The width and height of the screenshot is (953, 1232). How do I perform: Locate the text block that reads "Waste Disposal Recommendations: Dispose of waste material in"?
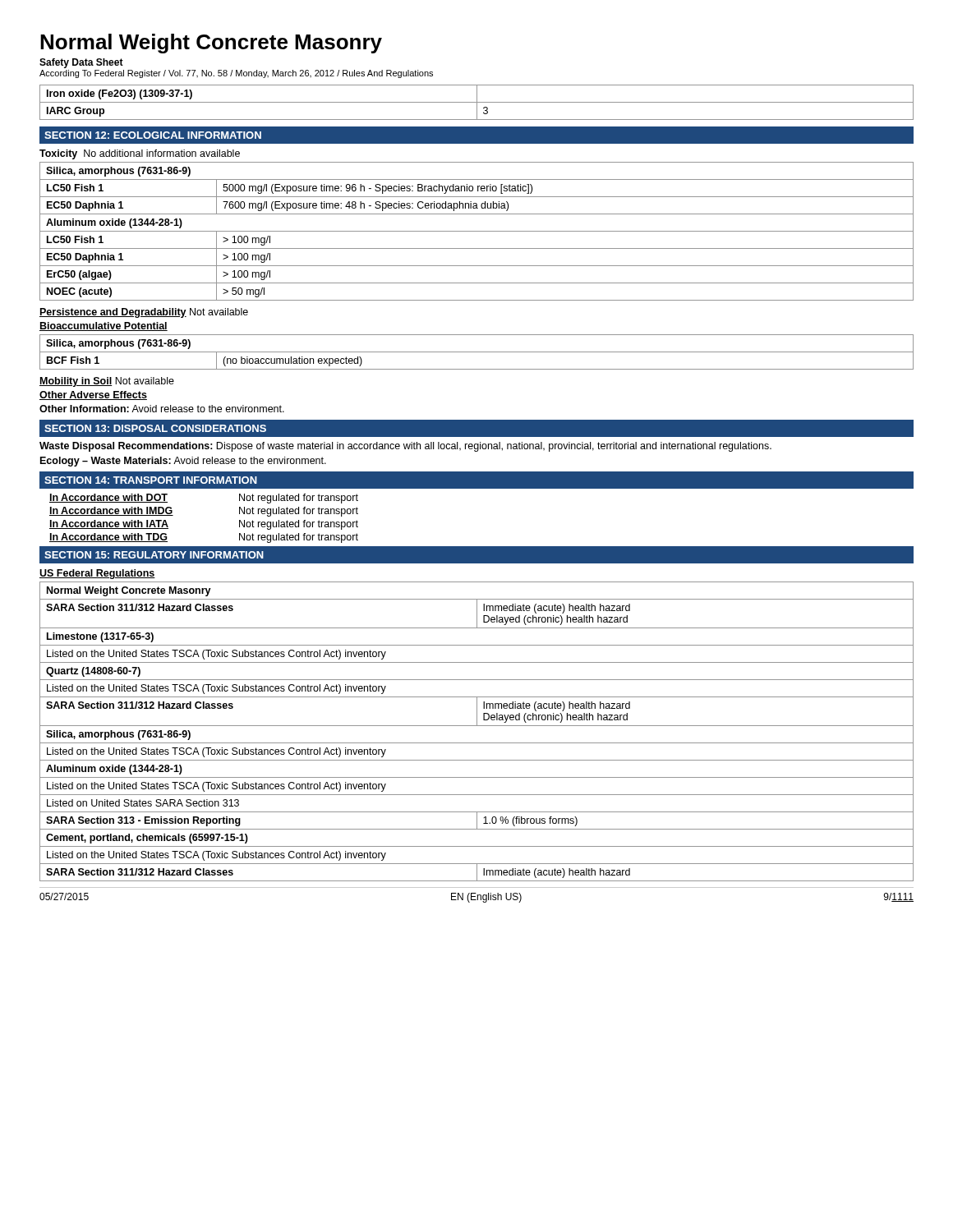pyautogui.click(x=476, y=446)
